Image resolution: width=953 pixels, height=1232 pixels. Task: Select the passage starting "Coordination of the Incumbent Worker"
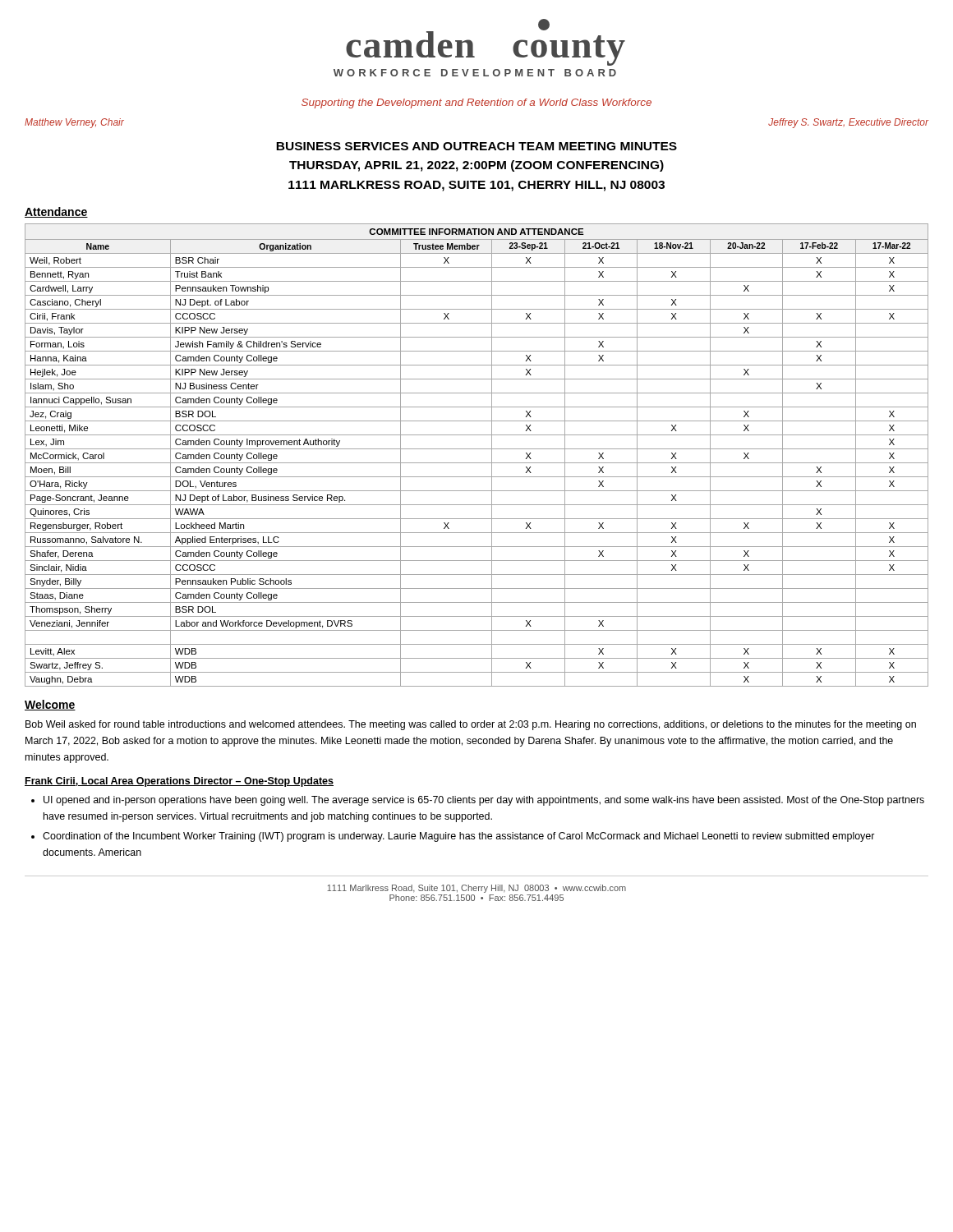coord(459,844)
